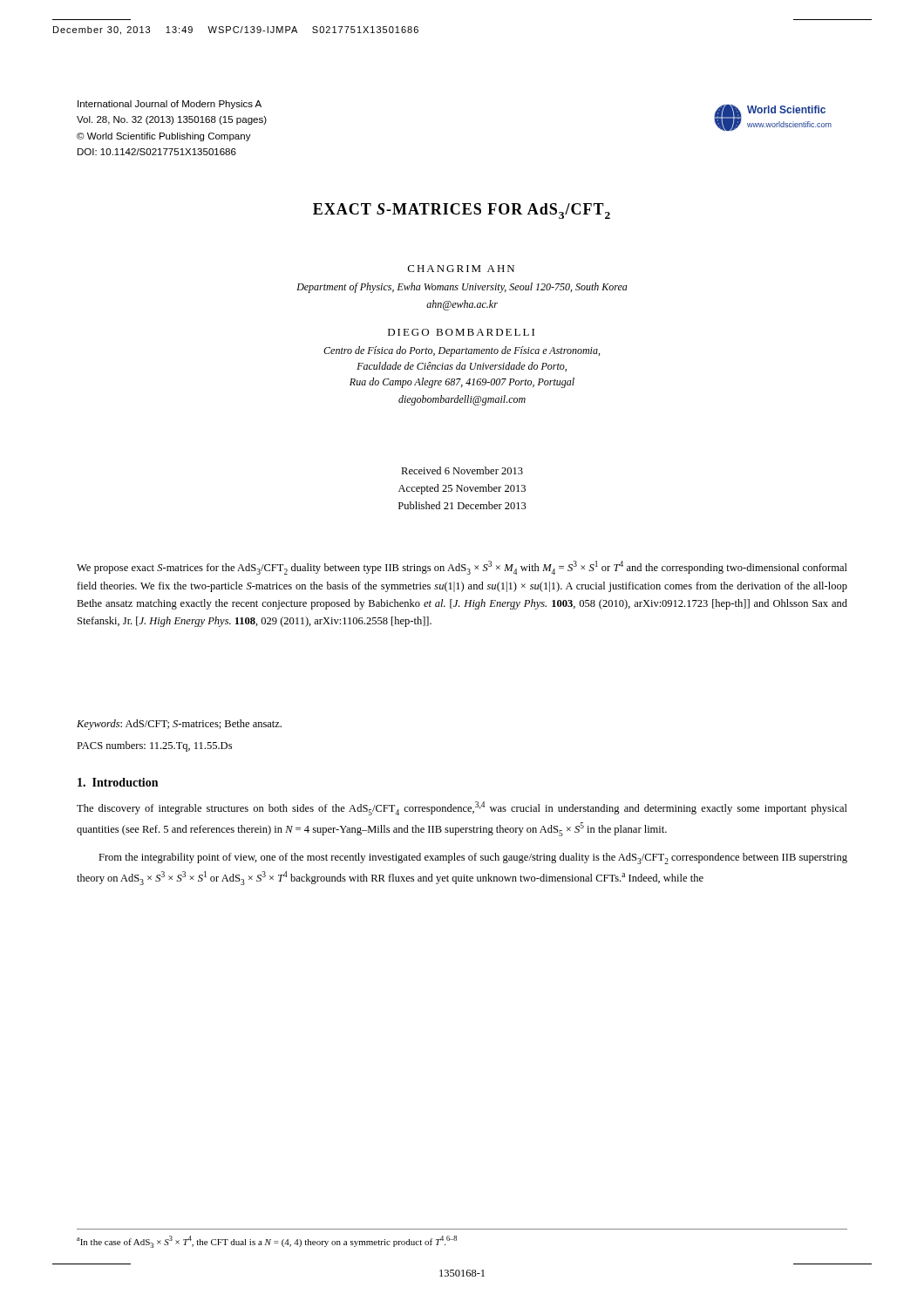Navigate to the text starting "aIn the case of AdS3 × S3"
This screenshot has width=924, height=1308.
[267, 1242]
